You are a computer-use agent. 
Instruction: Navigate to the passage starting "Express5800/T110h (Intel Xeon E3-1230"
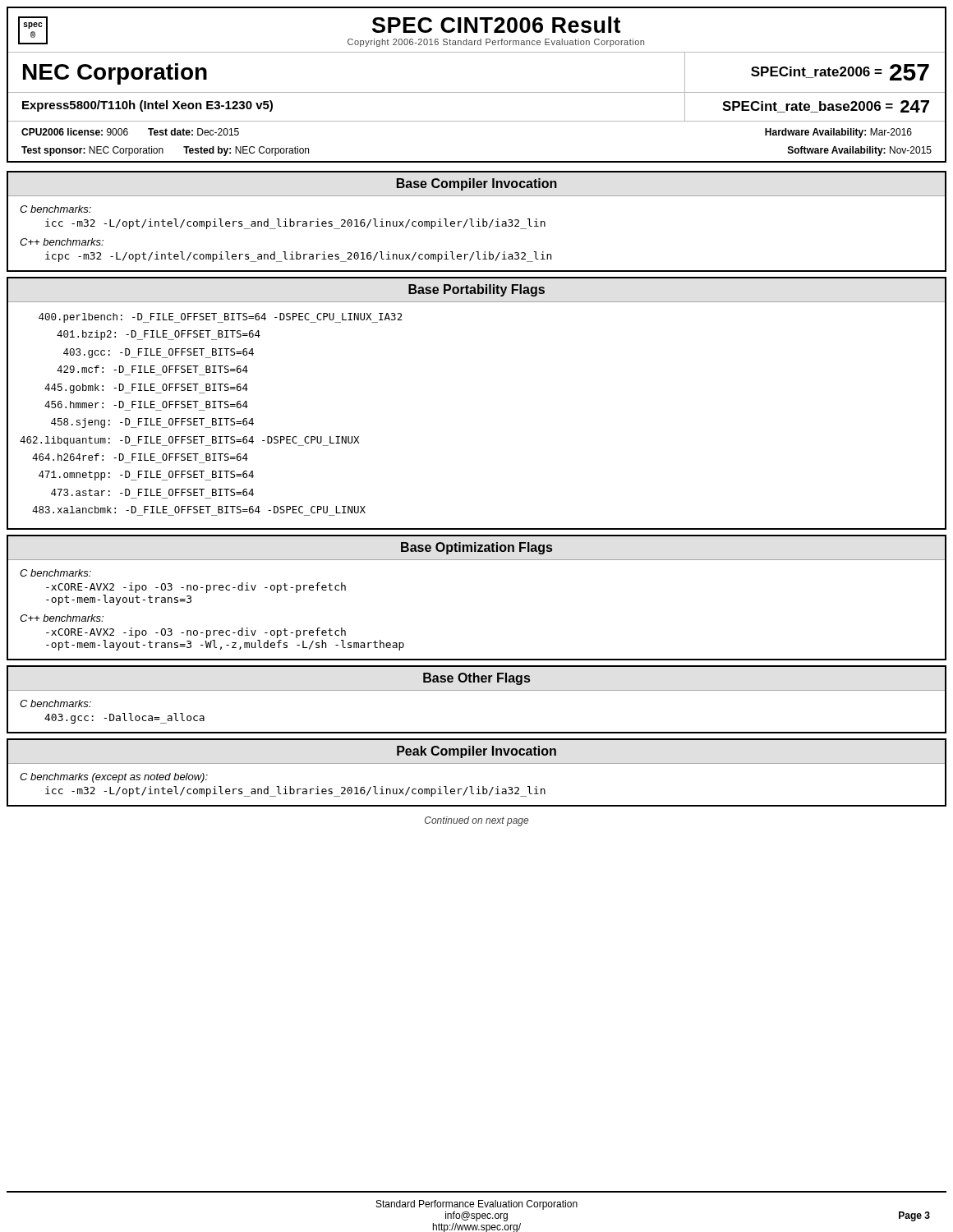147,105
